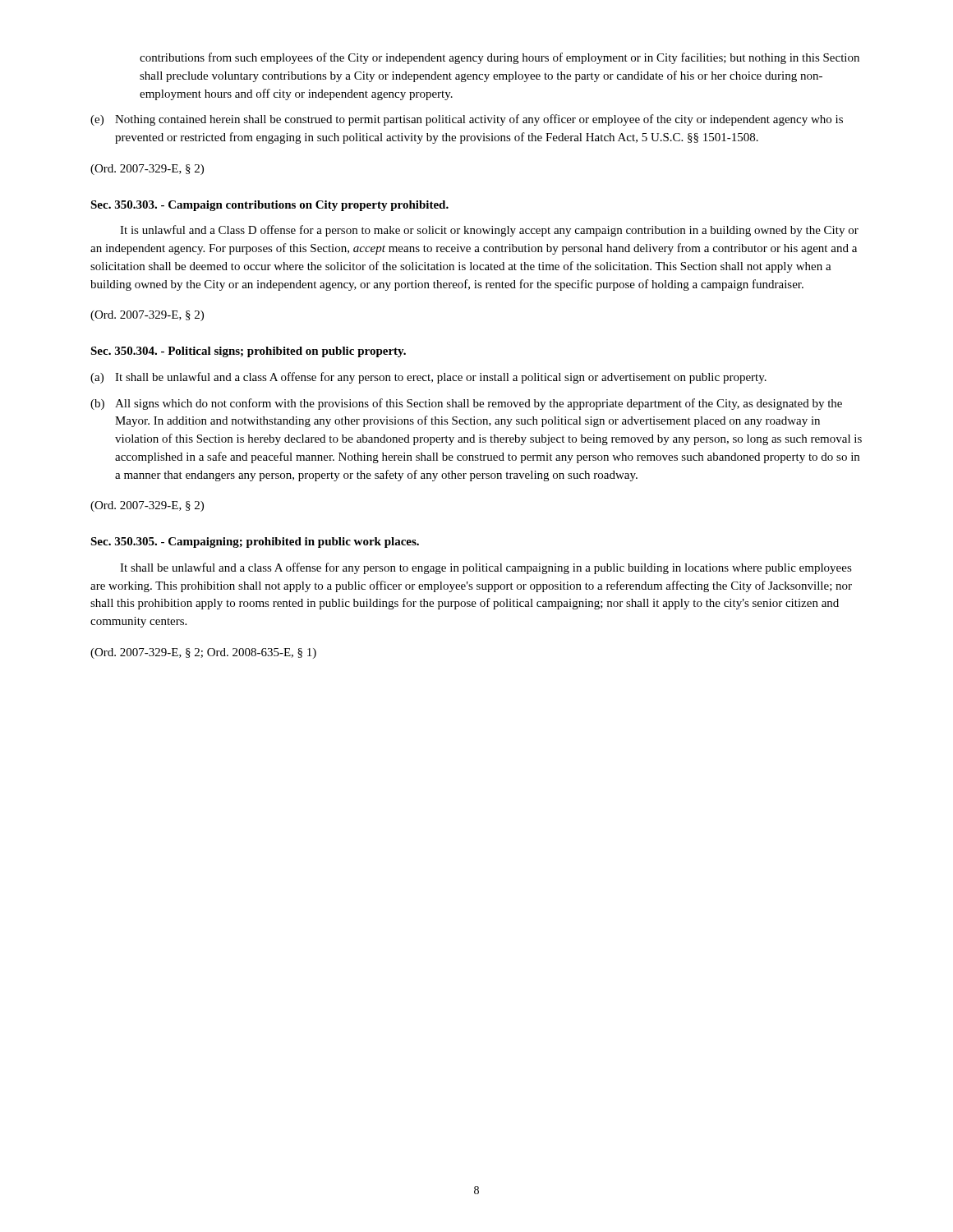Navigate to the element starting "Sec. 350.305. - Campaigning; prohibited in public work"
The height and width of the screenshot is (1232, 953).
[255, 541]
